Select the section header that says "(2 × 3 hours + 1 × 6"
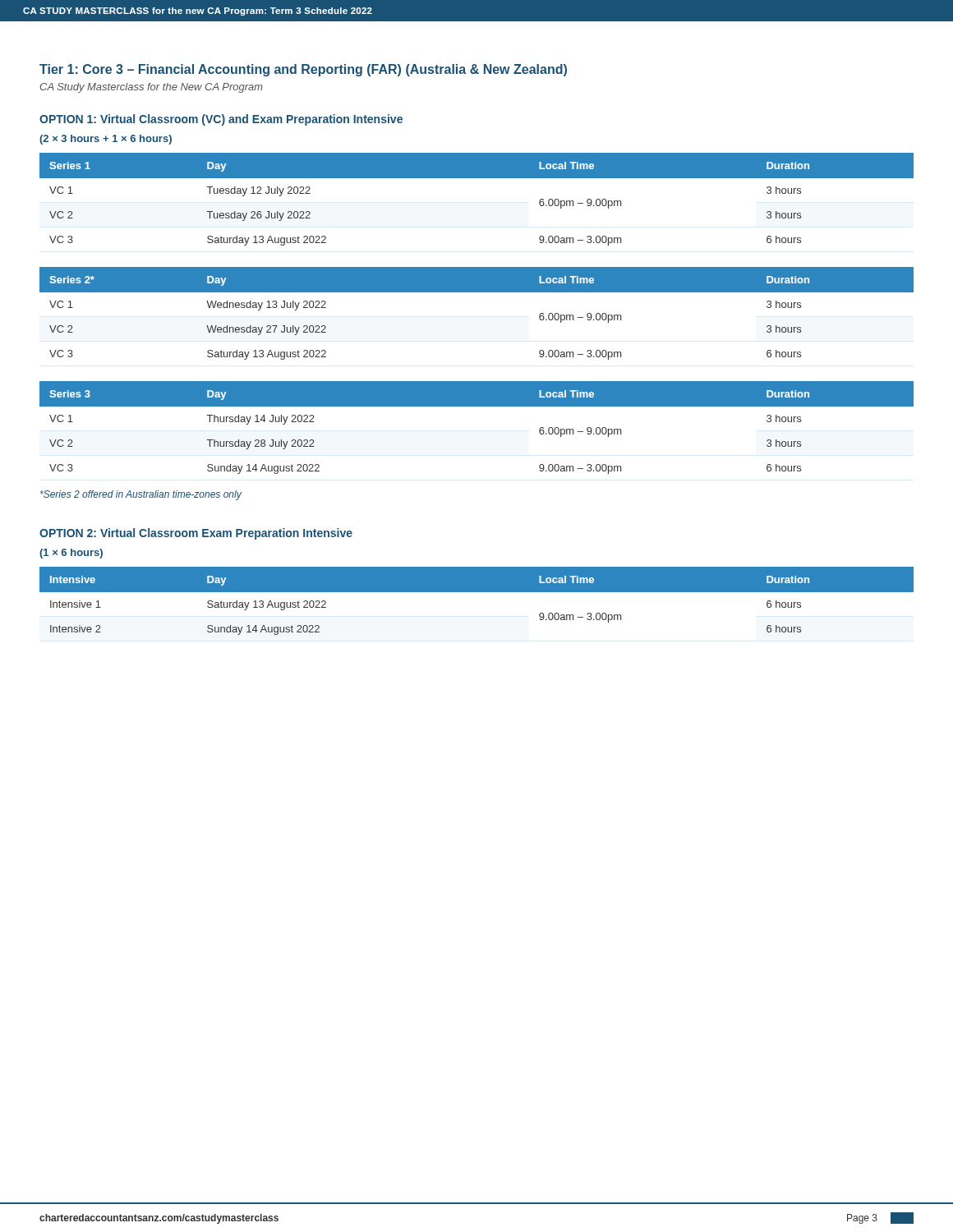 [106, 138]
